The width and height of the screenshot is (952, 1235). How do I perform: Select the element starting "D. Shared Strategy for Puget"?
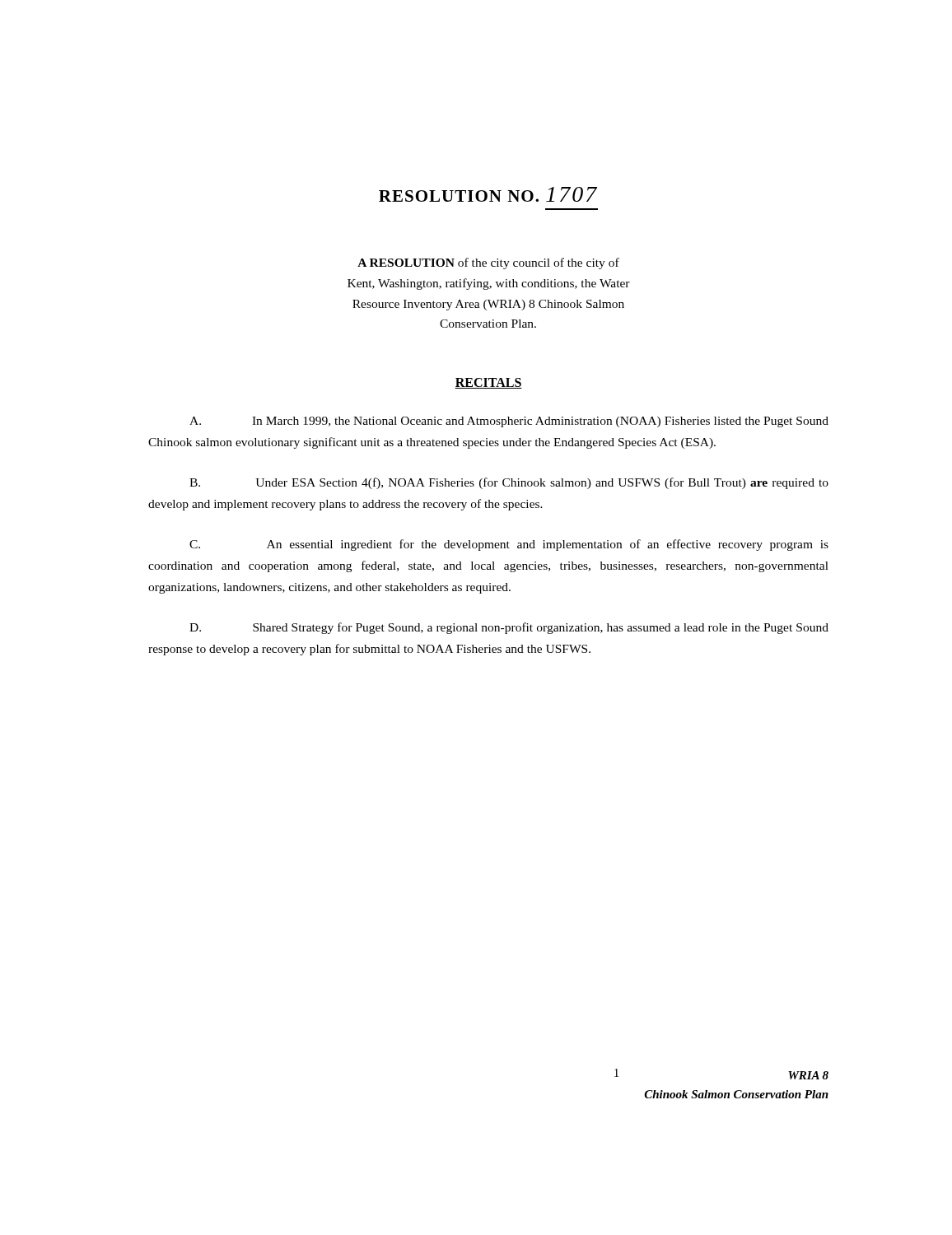coord(488,636)
